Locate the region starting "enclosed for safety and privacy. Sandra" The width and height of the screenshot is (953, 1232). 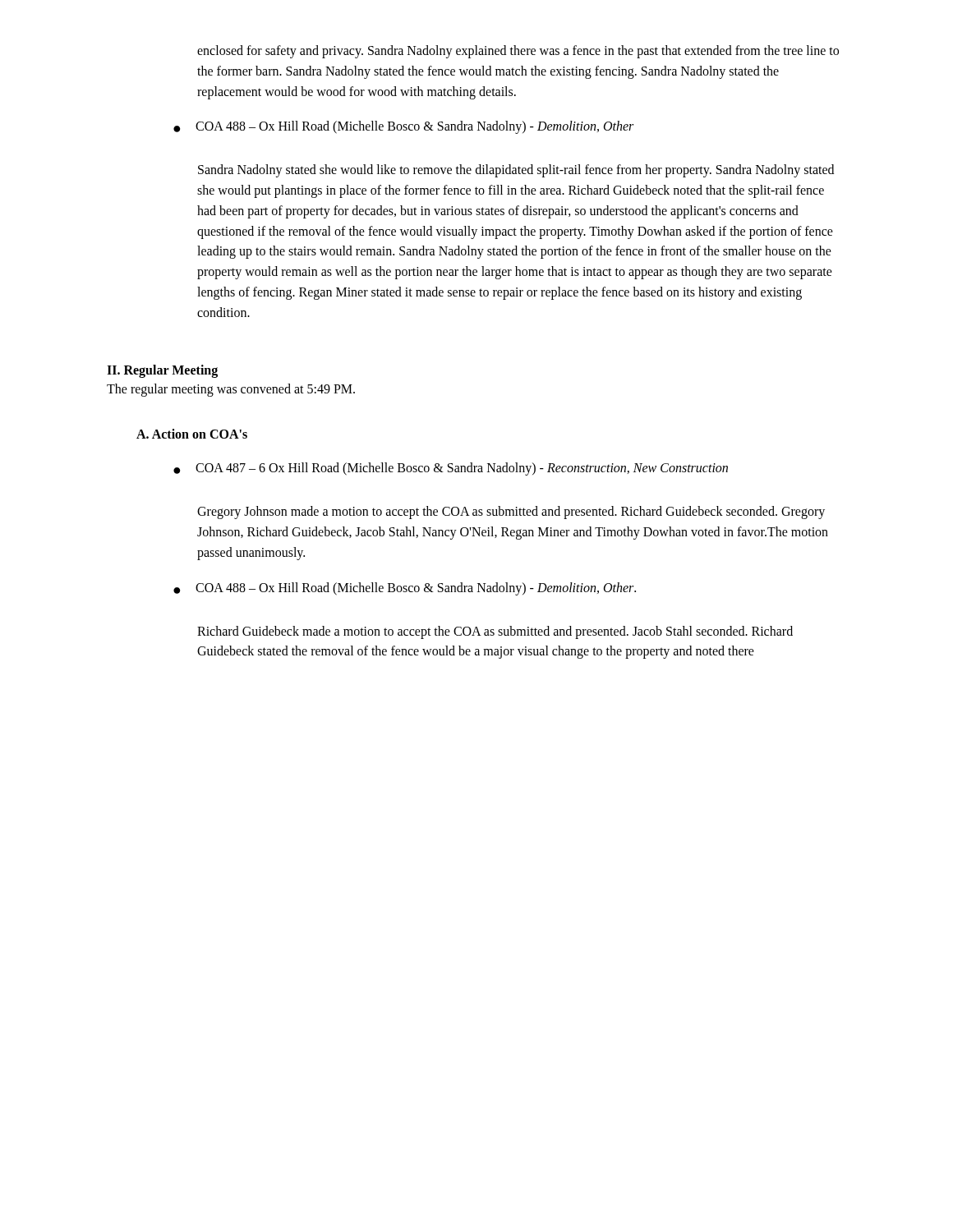(518, 71)
